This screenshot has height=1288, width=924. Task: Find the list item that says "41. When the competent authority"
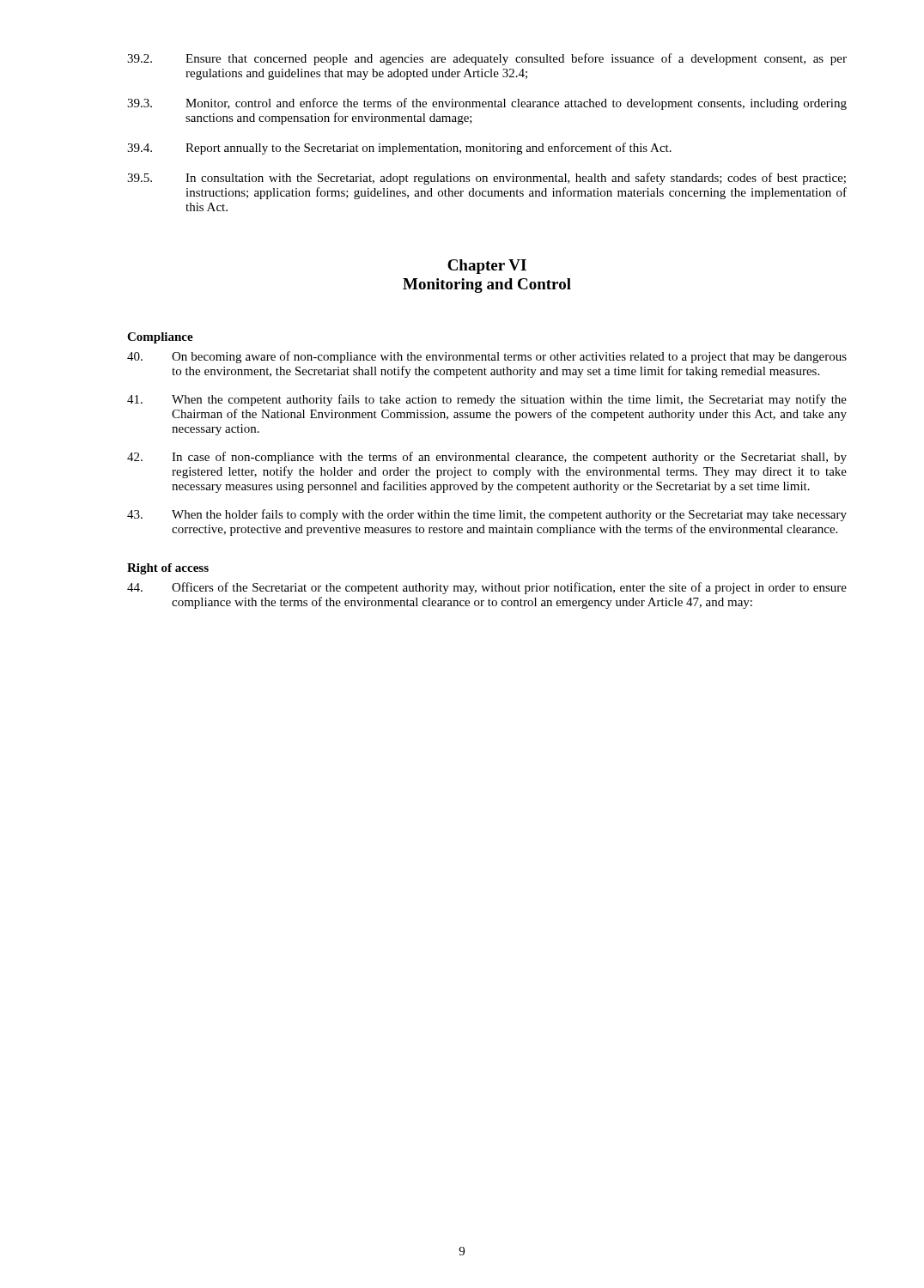point(487,414)
